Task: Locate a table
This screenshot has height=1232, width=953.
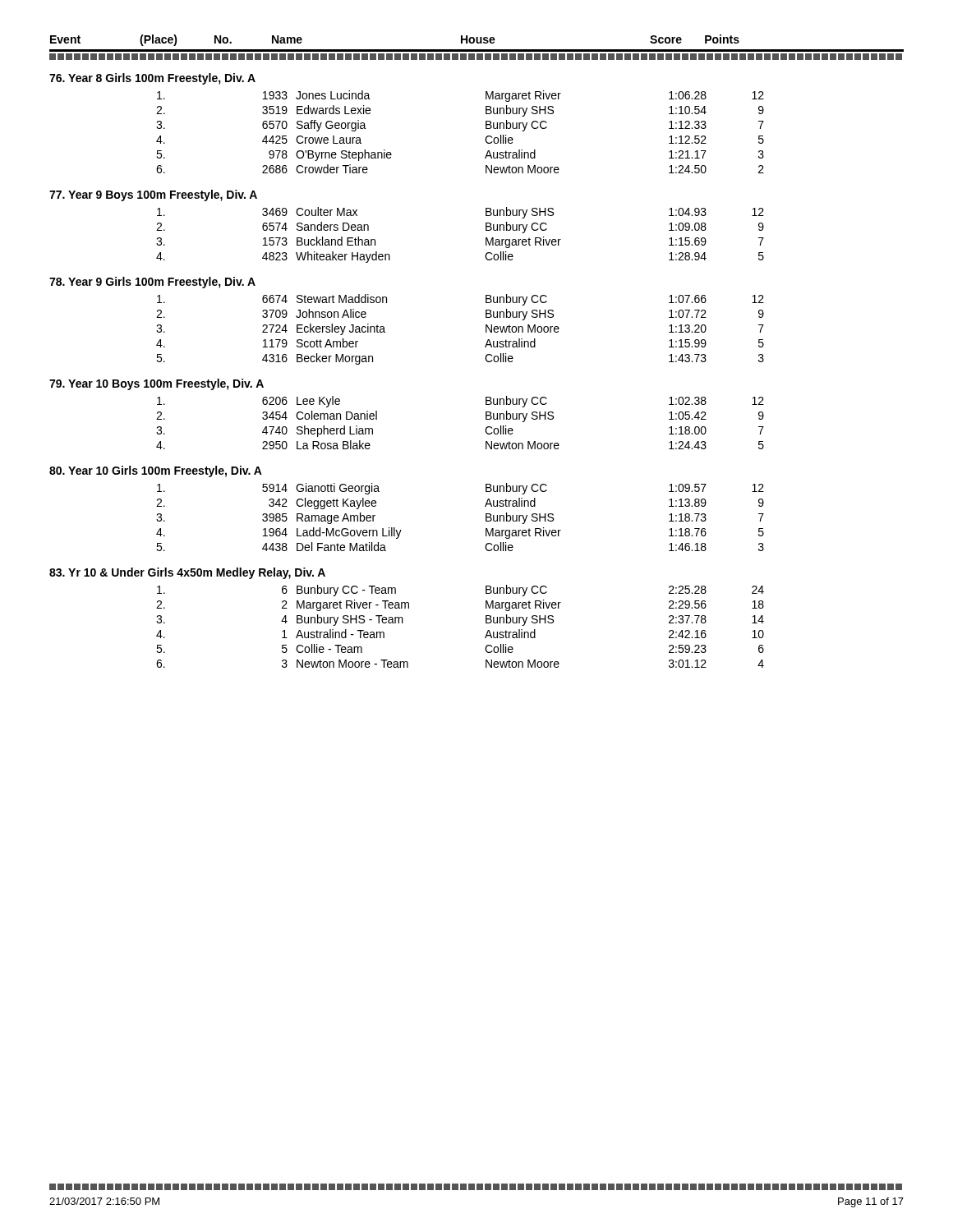Action: pos(476,352)
